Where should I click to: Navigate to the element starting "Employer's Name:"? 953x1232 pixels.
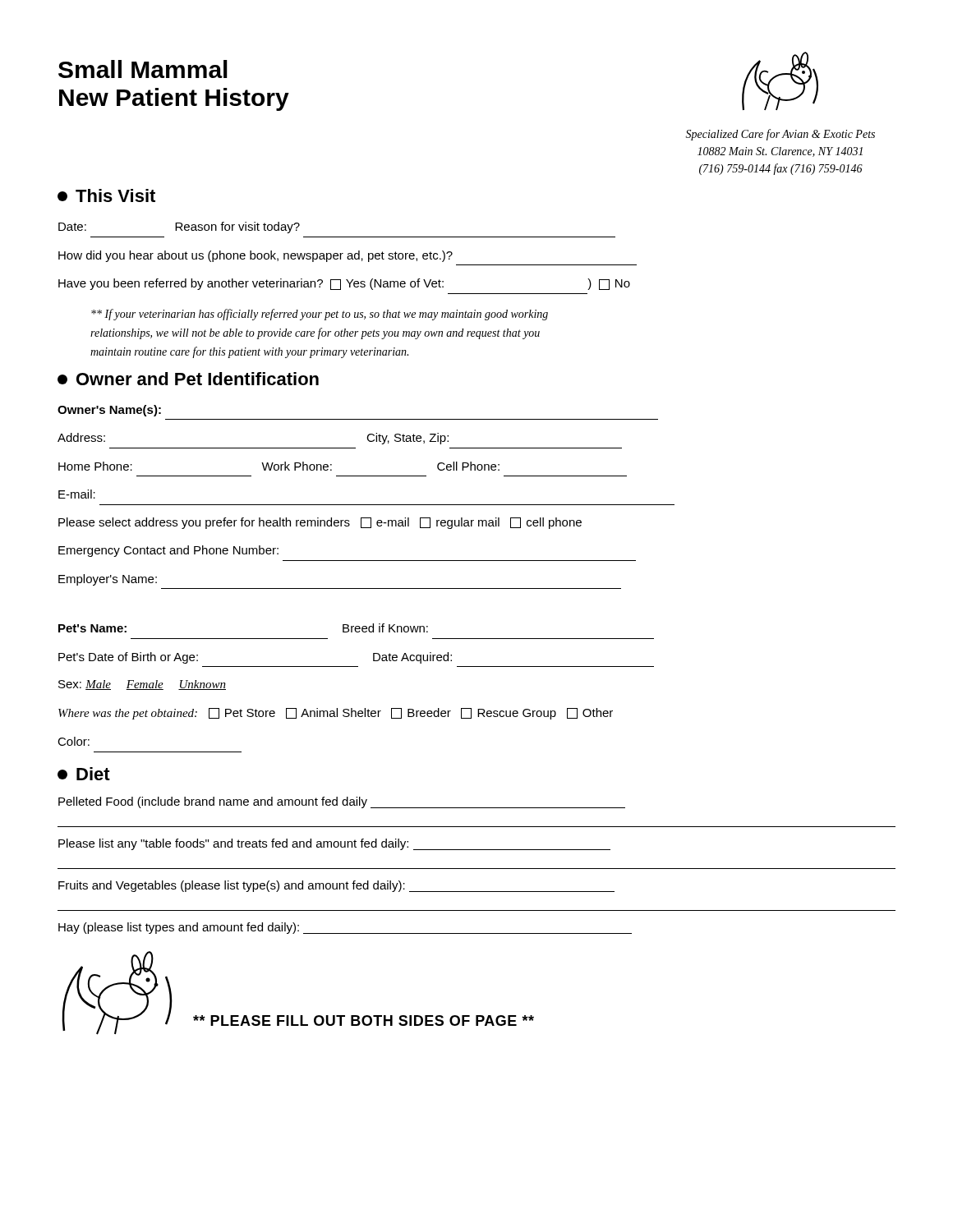tap(339, 578)
